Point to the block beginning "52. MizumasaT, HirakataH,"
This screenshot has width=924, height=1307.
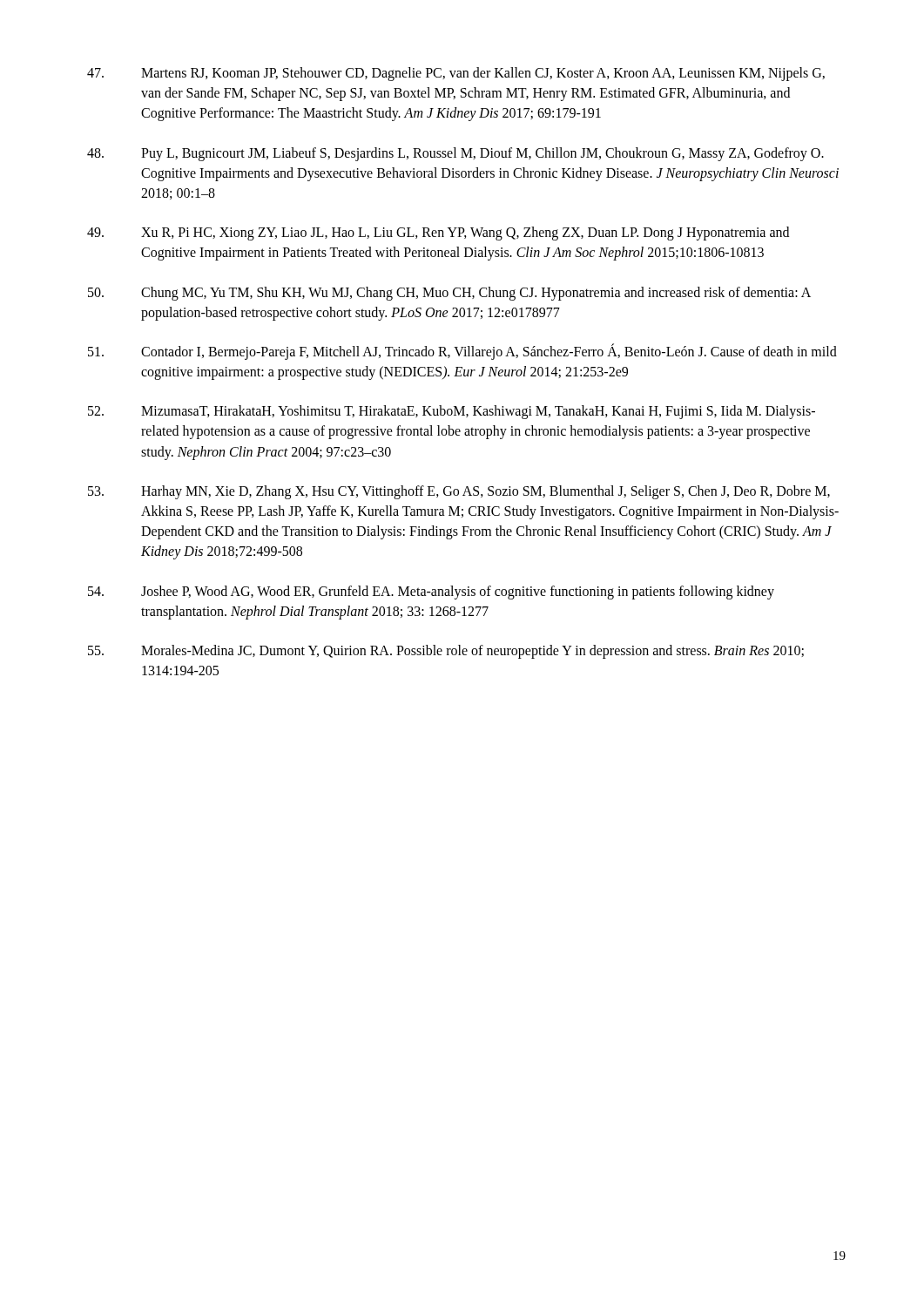coord(466,431)
